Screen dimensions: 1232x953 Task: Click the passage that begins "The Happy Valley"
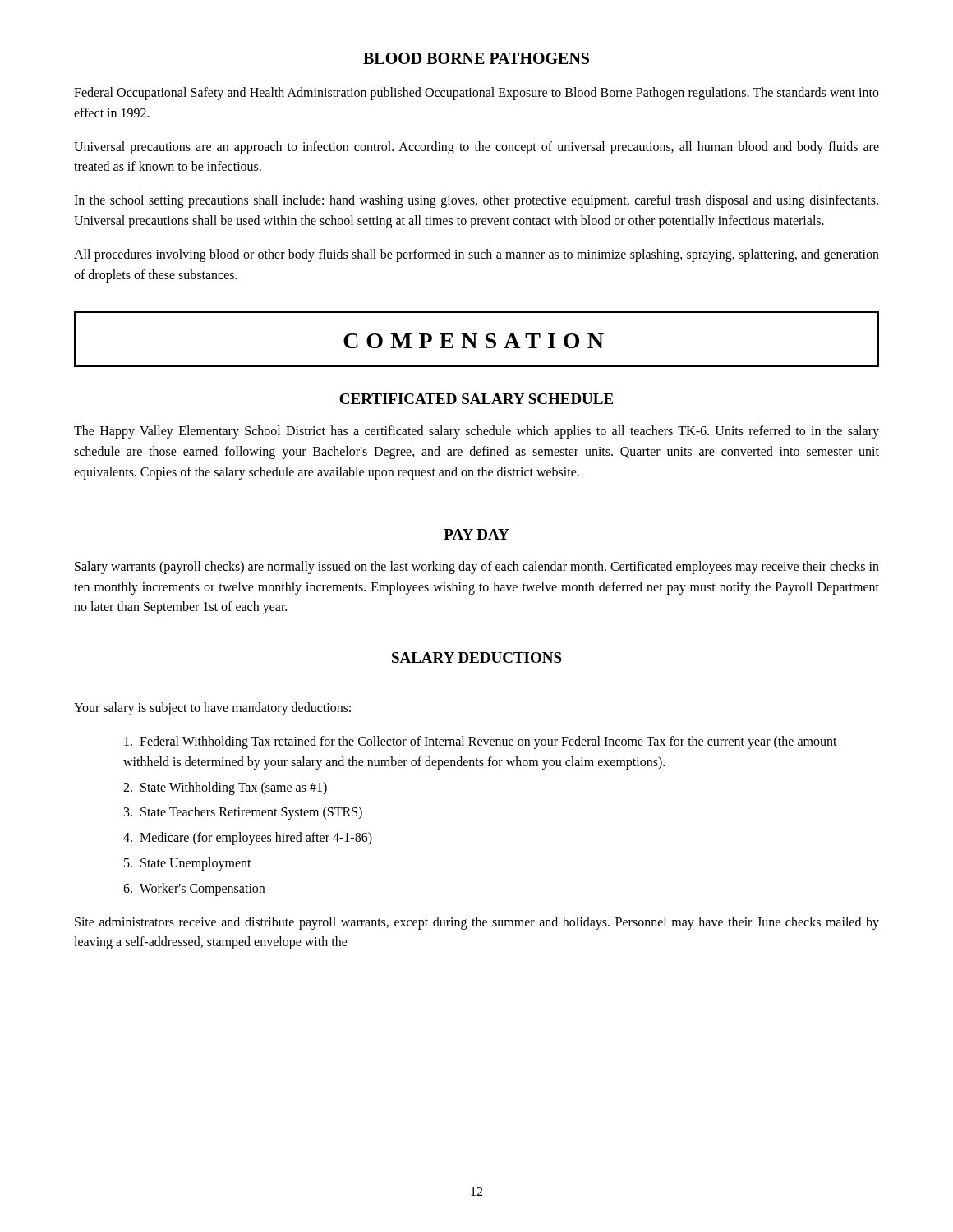[476, 451]
